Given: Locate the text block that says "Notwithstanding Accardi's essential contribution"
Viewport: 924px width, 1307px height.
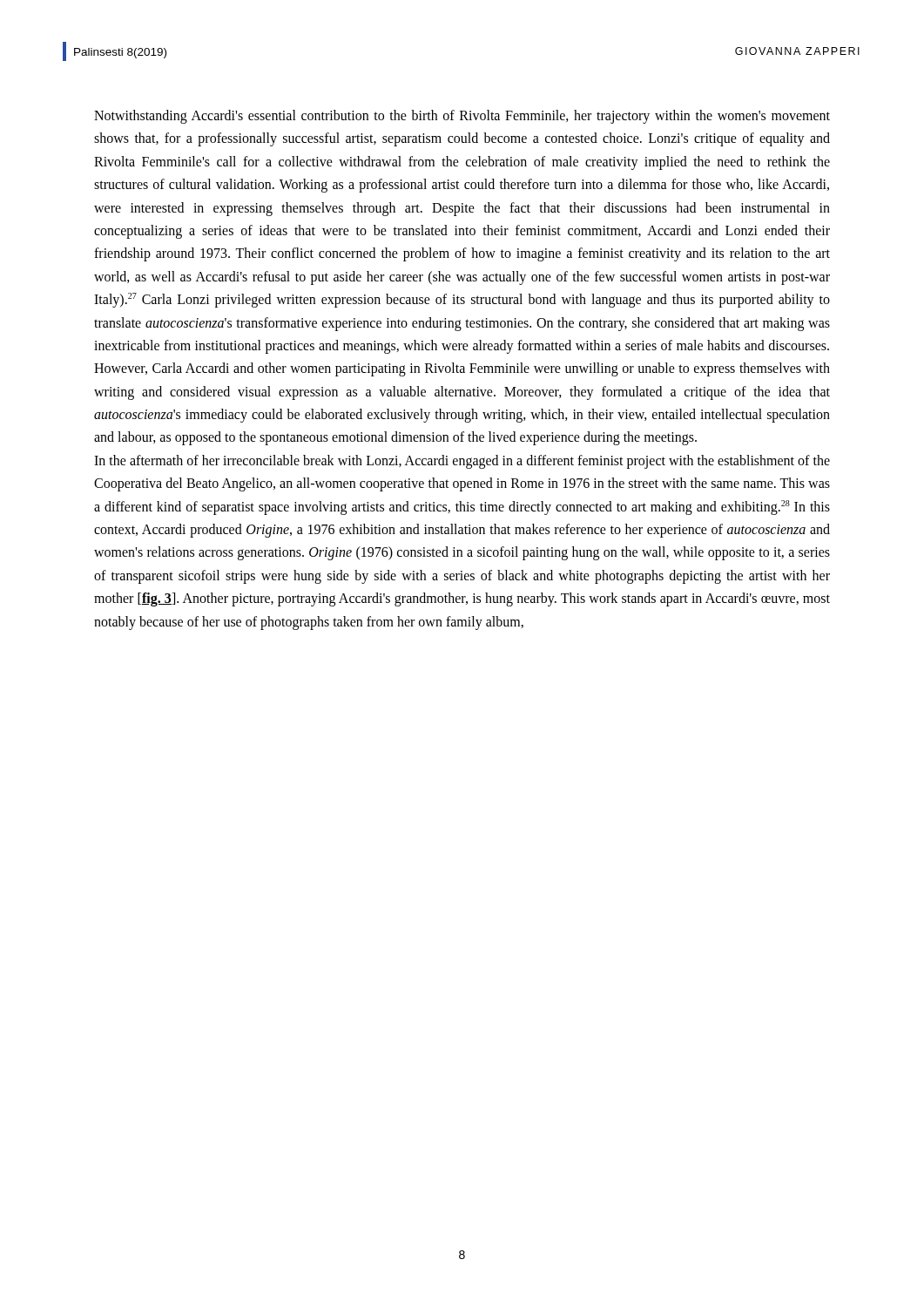Looking at the screenshot, I should click(x=462, y=369).
